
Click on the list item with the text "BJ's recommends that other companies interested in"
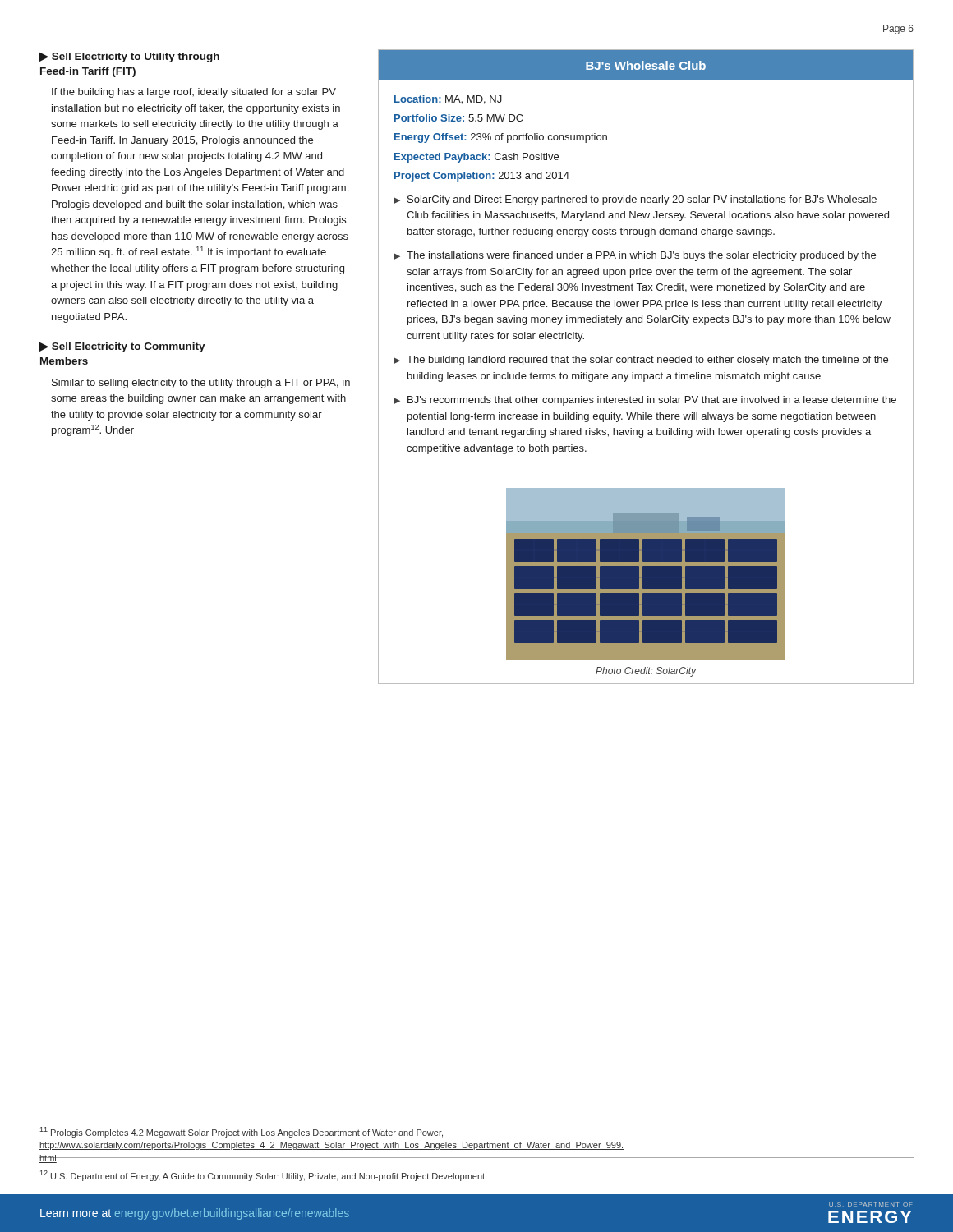click(x=652, y=424)
